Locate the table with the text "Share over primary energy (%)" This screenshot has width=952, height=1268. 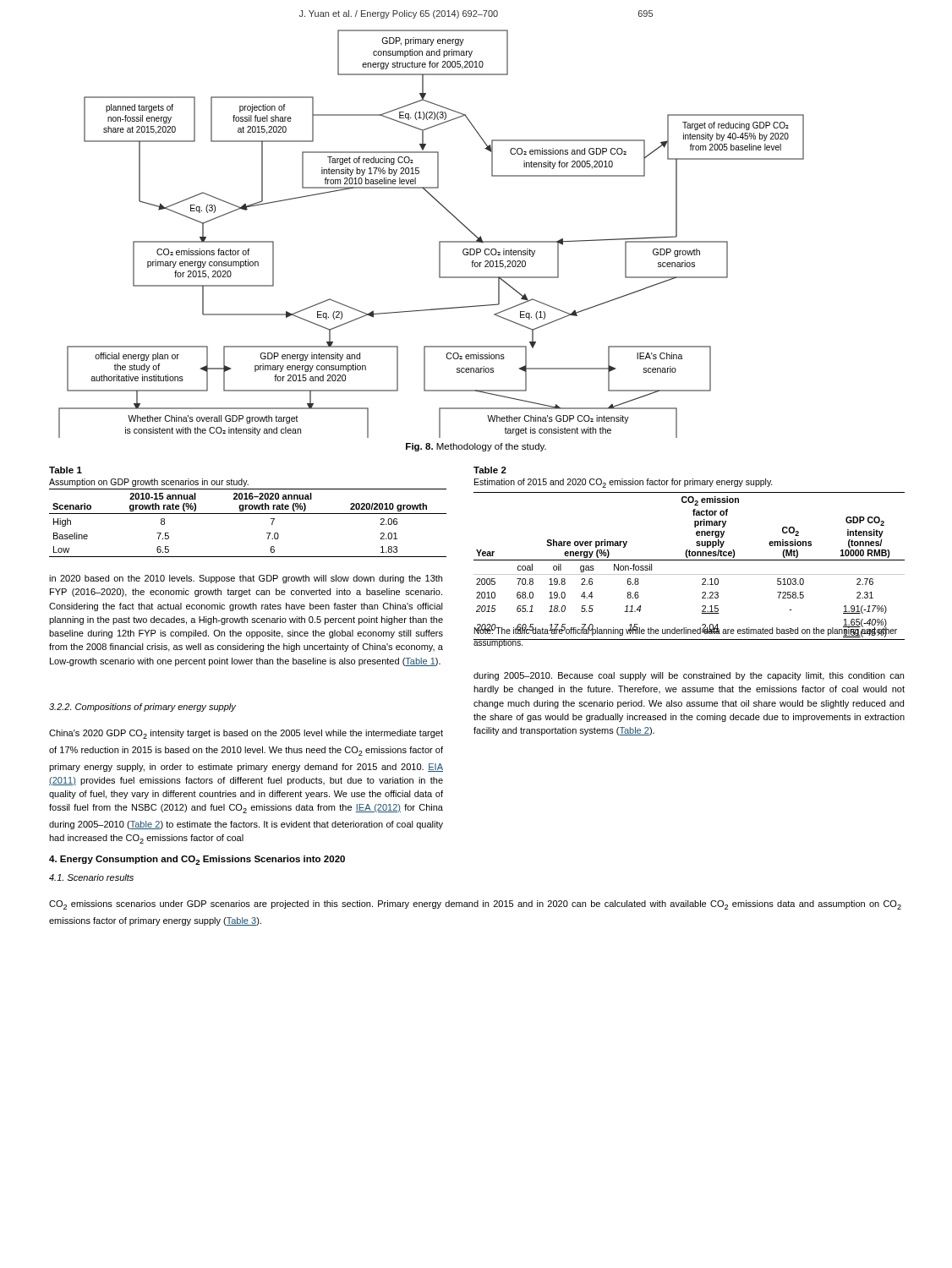(689, 566)
